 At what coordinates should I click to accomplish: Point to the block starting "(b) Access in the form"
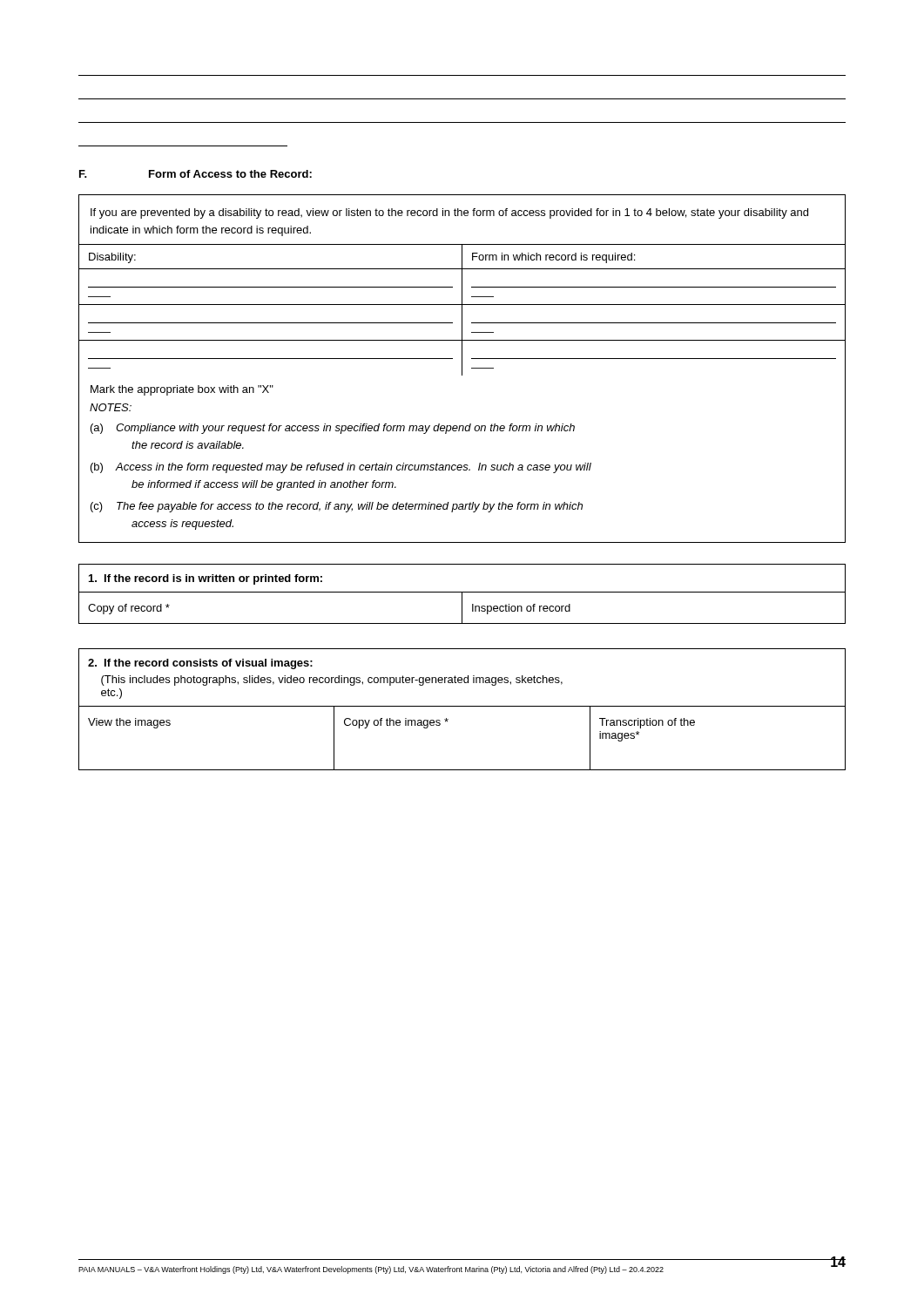point(340,476)
